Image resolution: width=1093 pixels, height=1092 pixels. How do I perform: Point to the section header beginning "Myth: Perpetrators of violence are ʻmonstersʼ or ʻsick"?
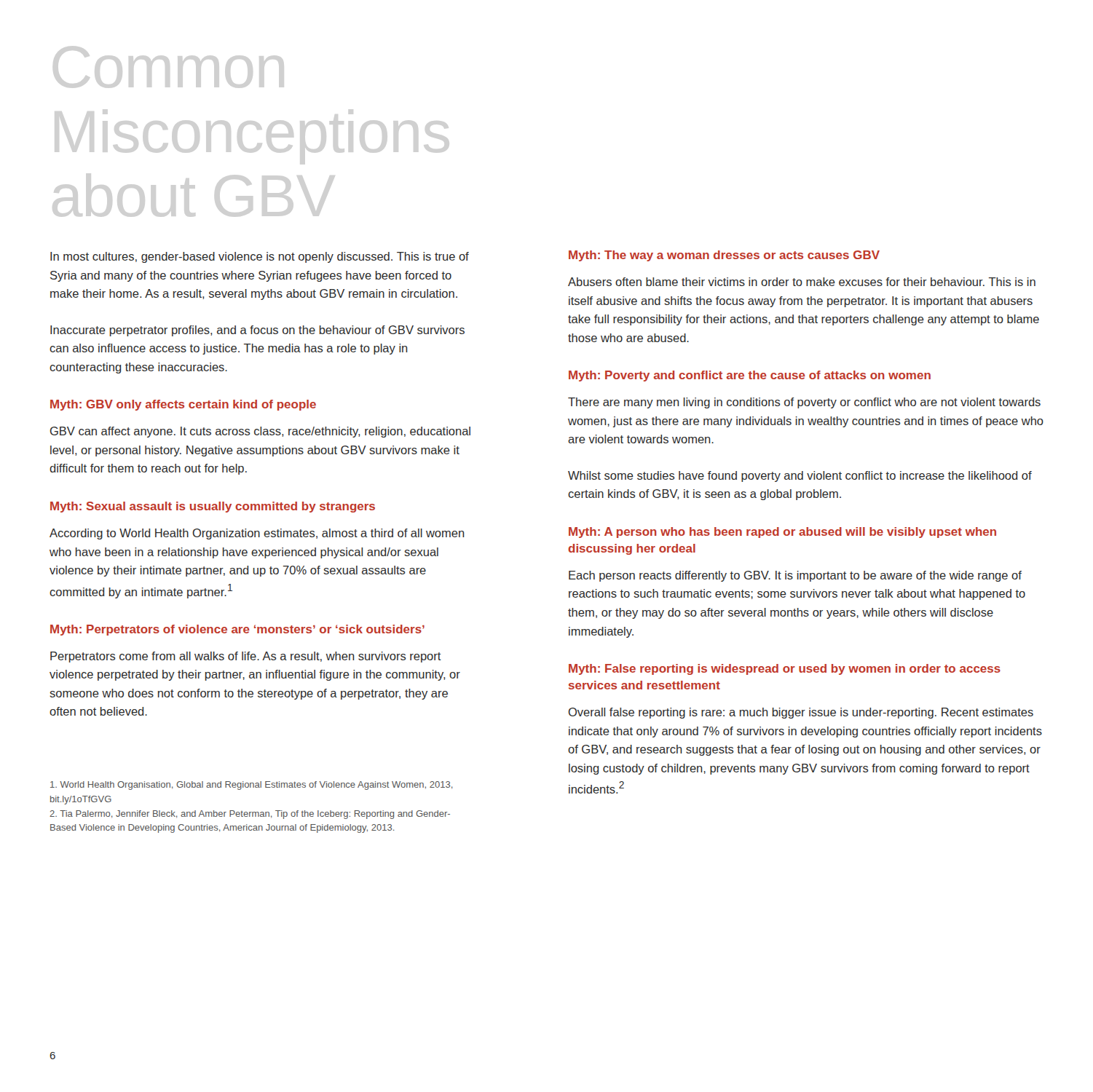click(x=237, y=629)
